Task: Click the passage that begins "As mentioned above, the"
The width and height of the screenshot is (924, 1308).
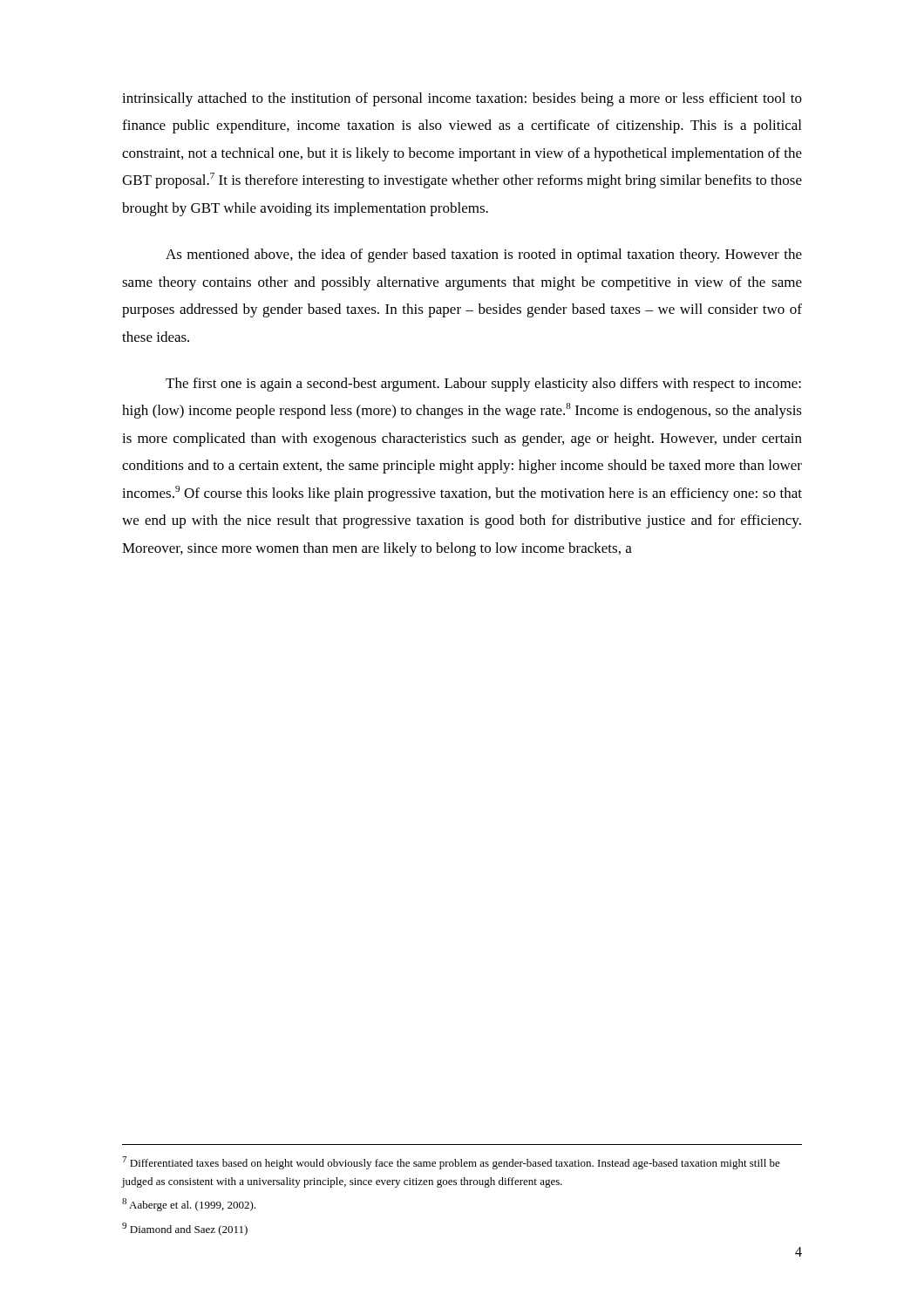Action: pyautogui.click(x=462, y=296)
